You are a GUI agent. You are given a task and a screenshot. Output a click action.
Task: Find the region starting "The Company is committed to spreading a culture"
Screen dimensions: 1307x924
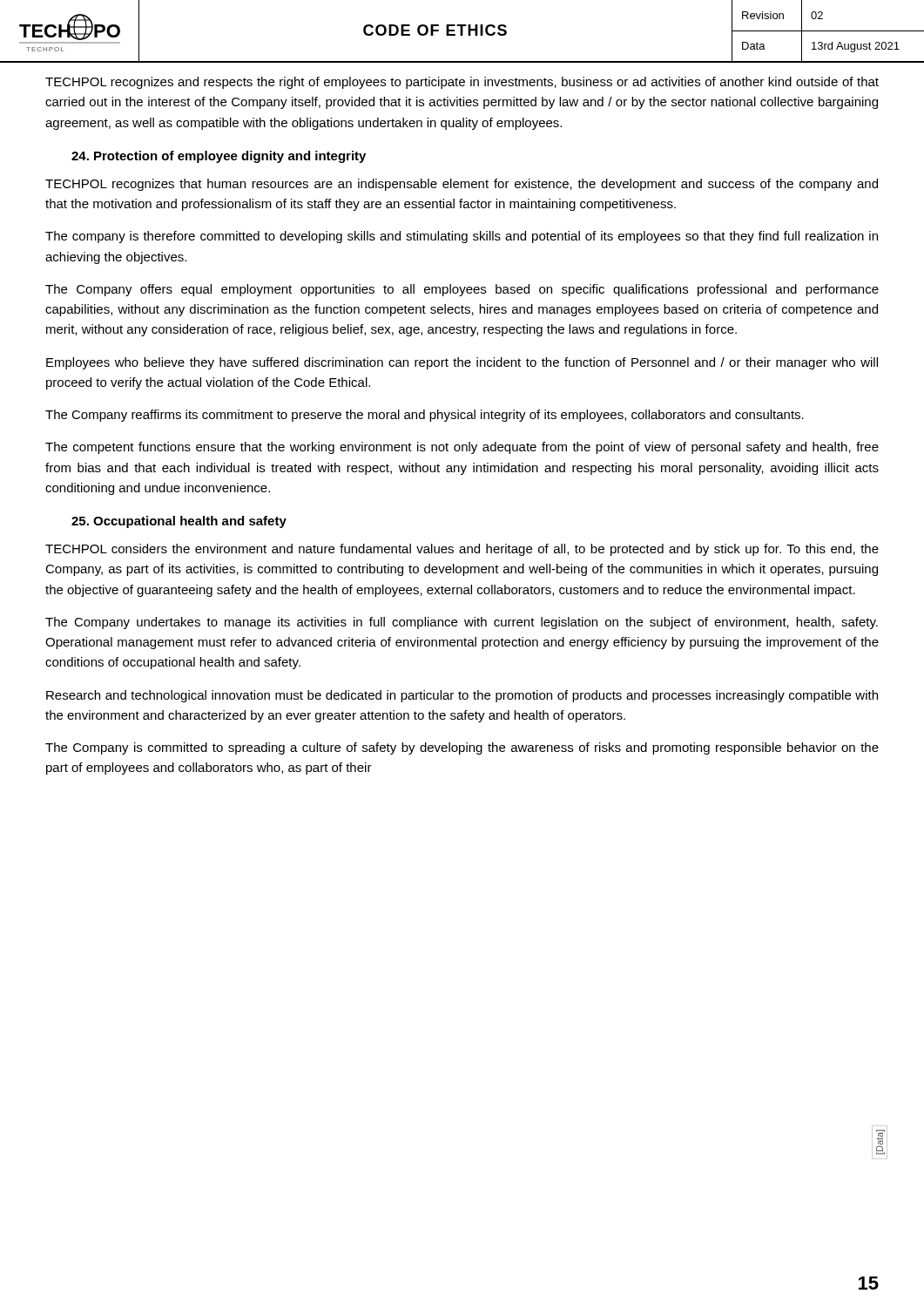click(462, 757)
